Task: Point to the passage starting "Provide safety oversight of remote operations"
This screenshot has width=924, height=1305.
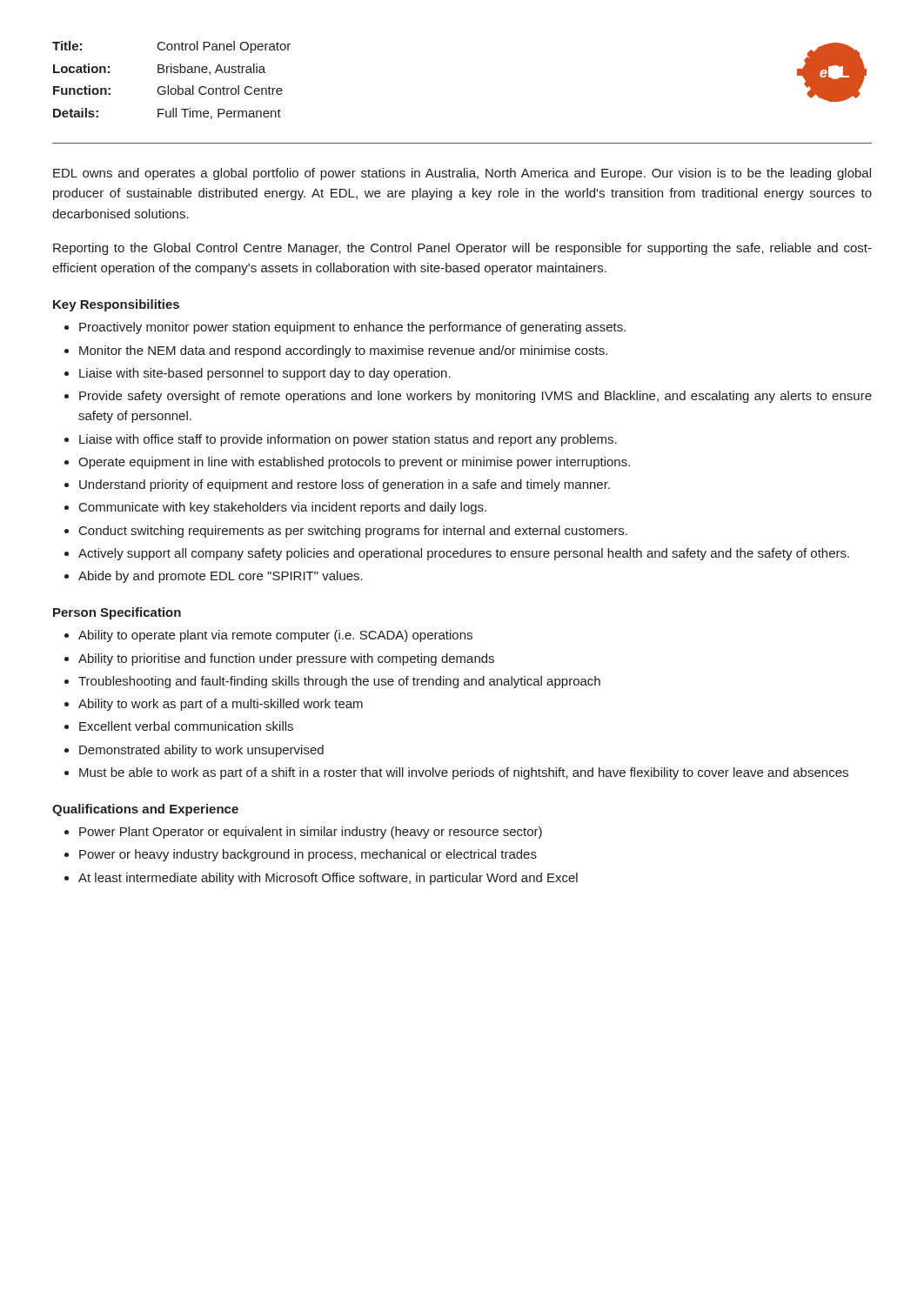Action: [x=475, y=406]
